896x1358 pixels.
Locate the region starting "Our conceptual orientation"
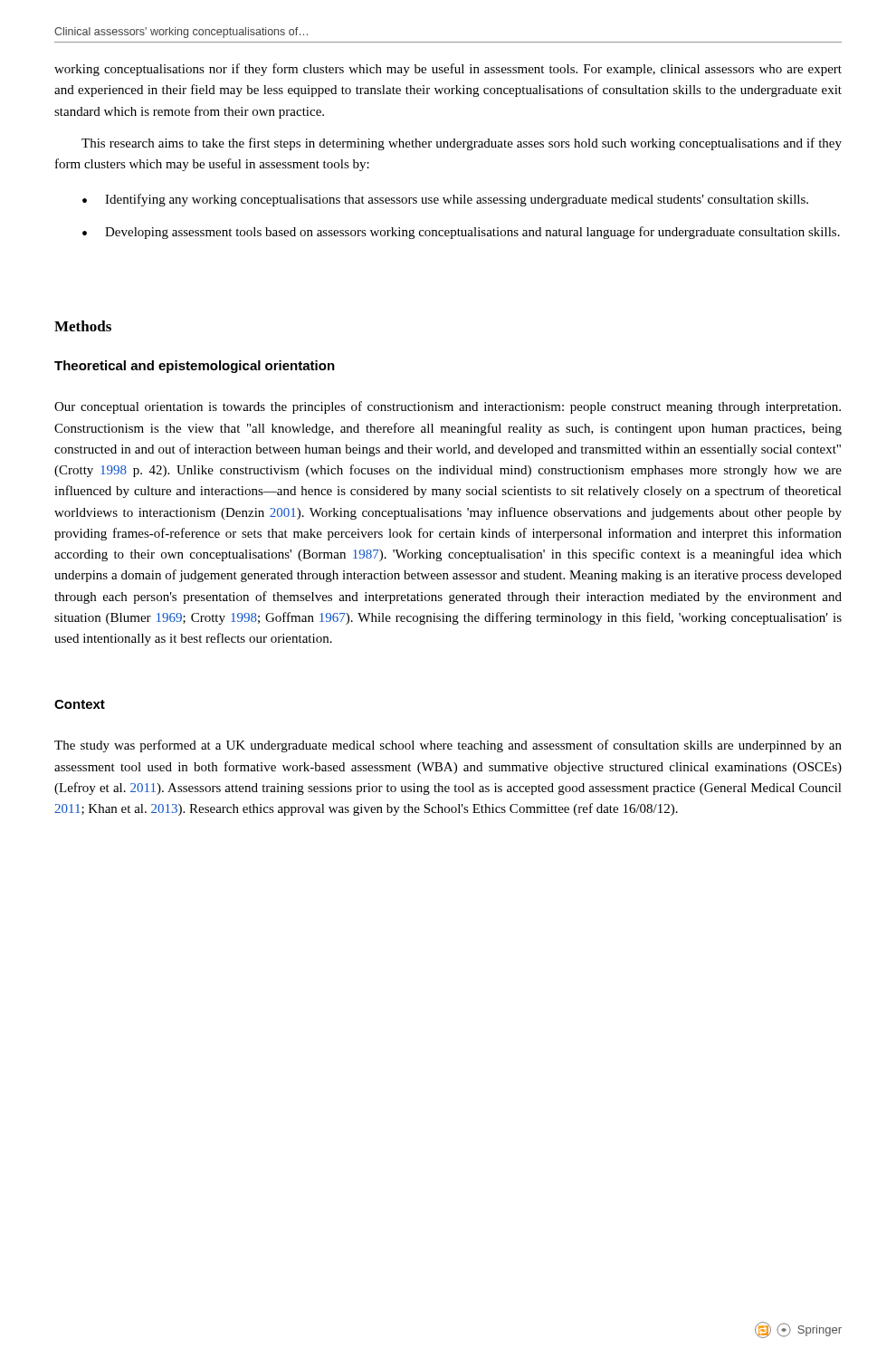tap(448, 522)
